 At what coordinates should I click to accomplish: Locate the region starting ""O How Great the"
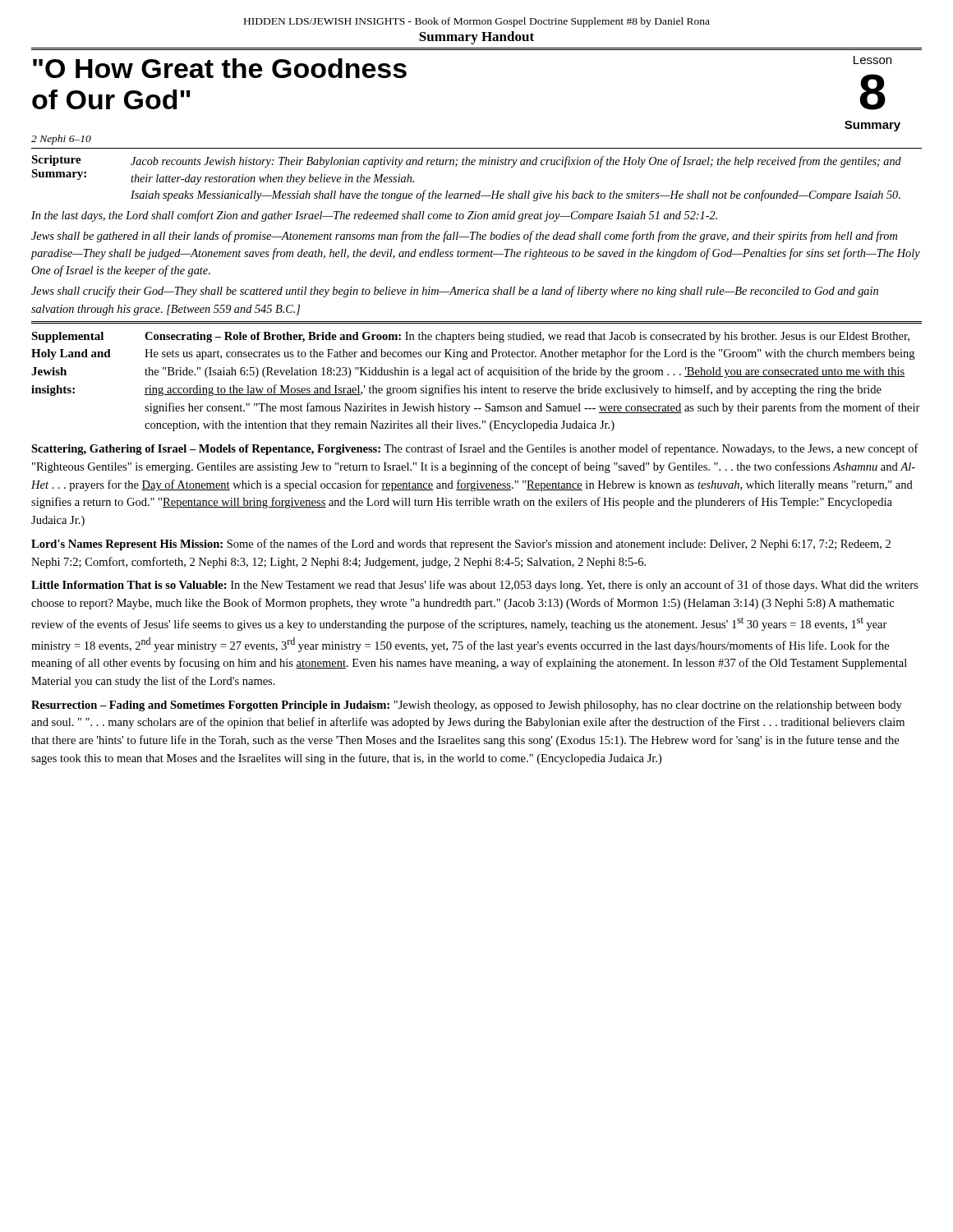(219, 84)
